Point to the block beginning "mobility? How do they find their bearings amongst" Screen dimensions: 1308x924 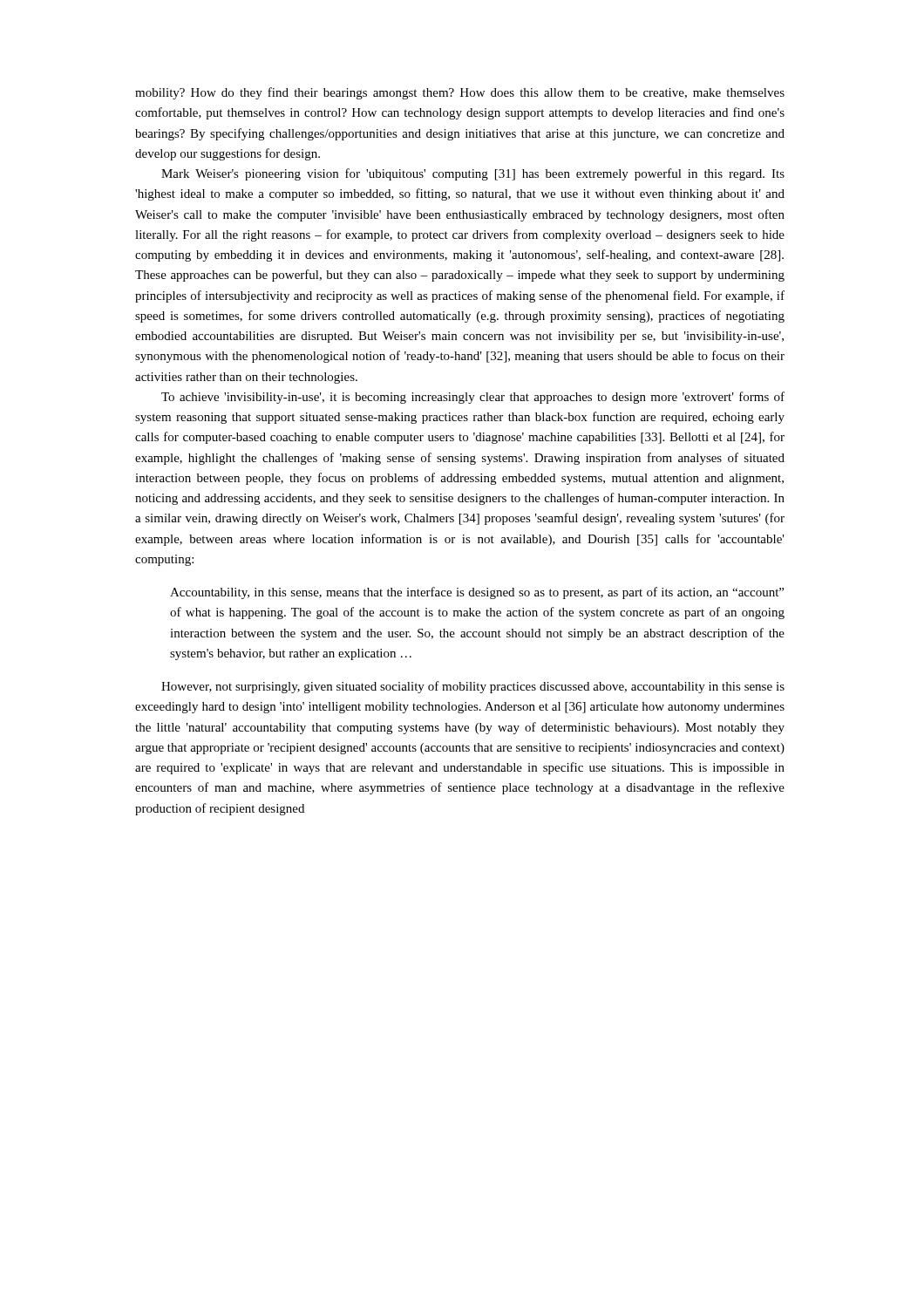(x=460, y=326)
